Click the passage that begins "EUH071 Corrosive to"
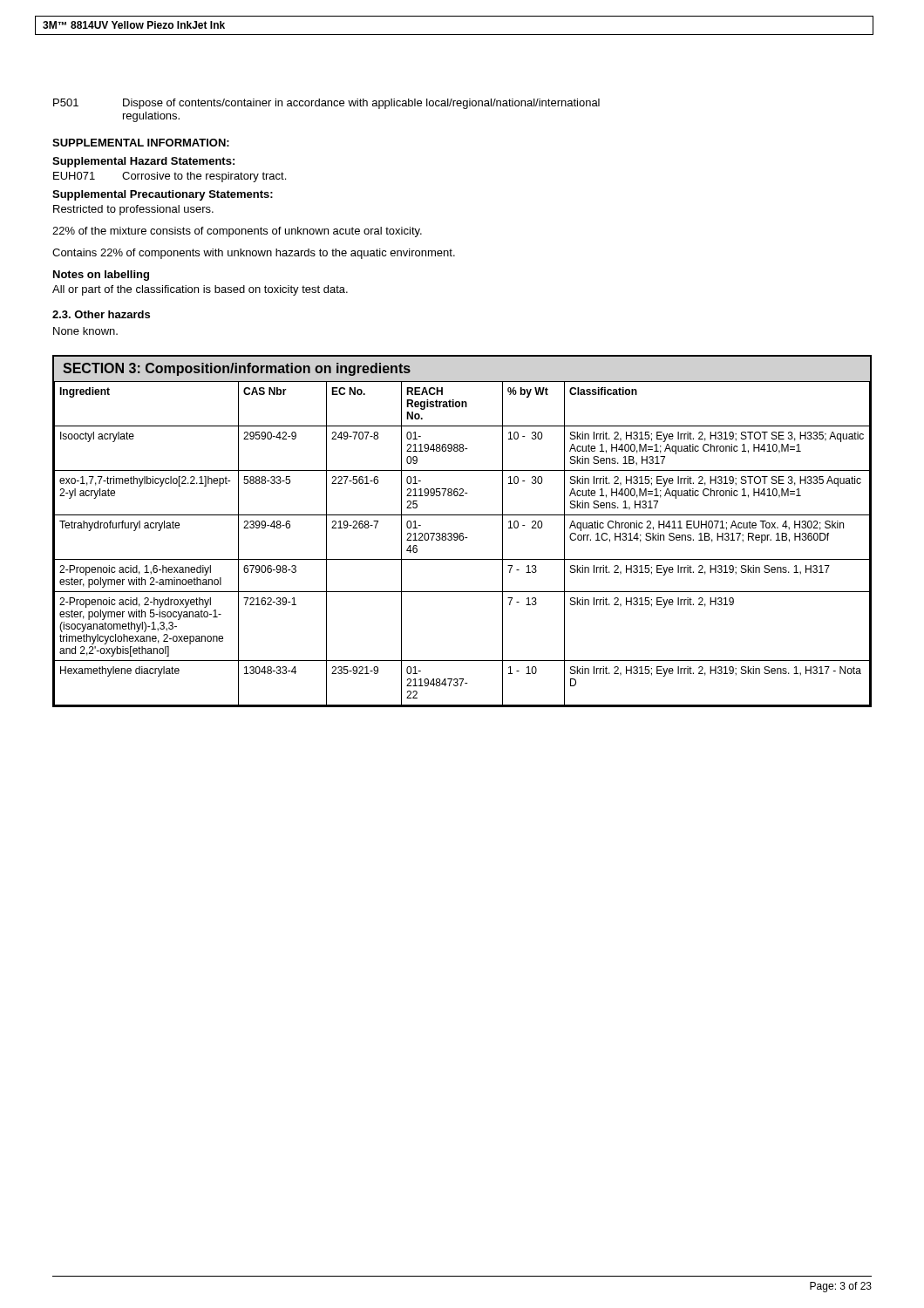This screenshot has width=924, height=1308. point(170,176)
